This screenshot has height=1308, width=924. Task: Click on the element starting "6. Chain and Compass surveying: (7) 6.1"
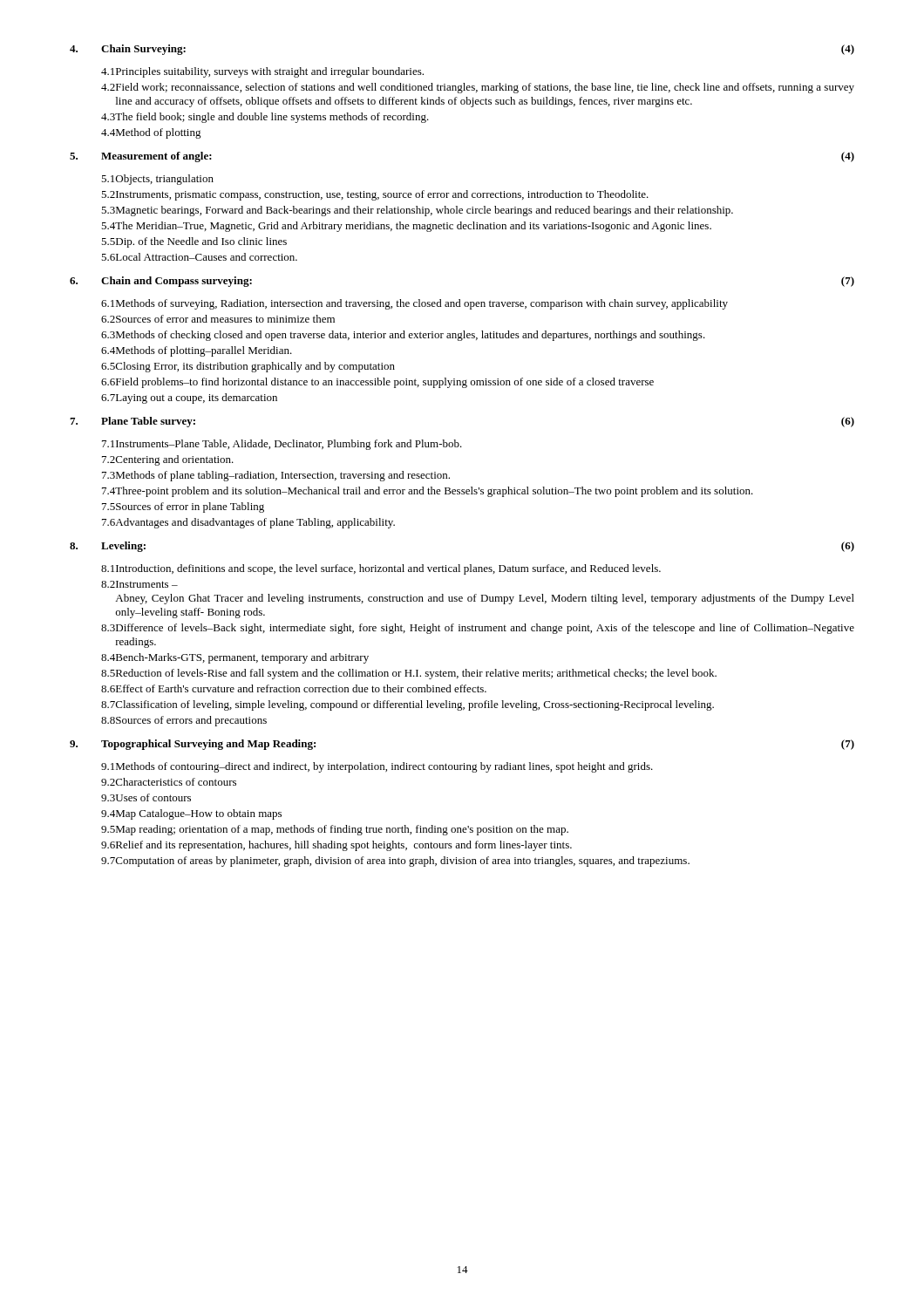462,339
